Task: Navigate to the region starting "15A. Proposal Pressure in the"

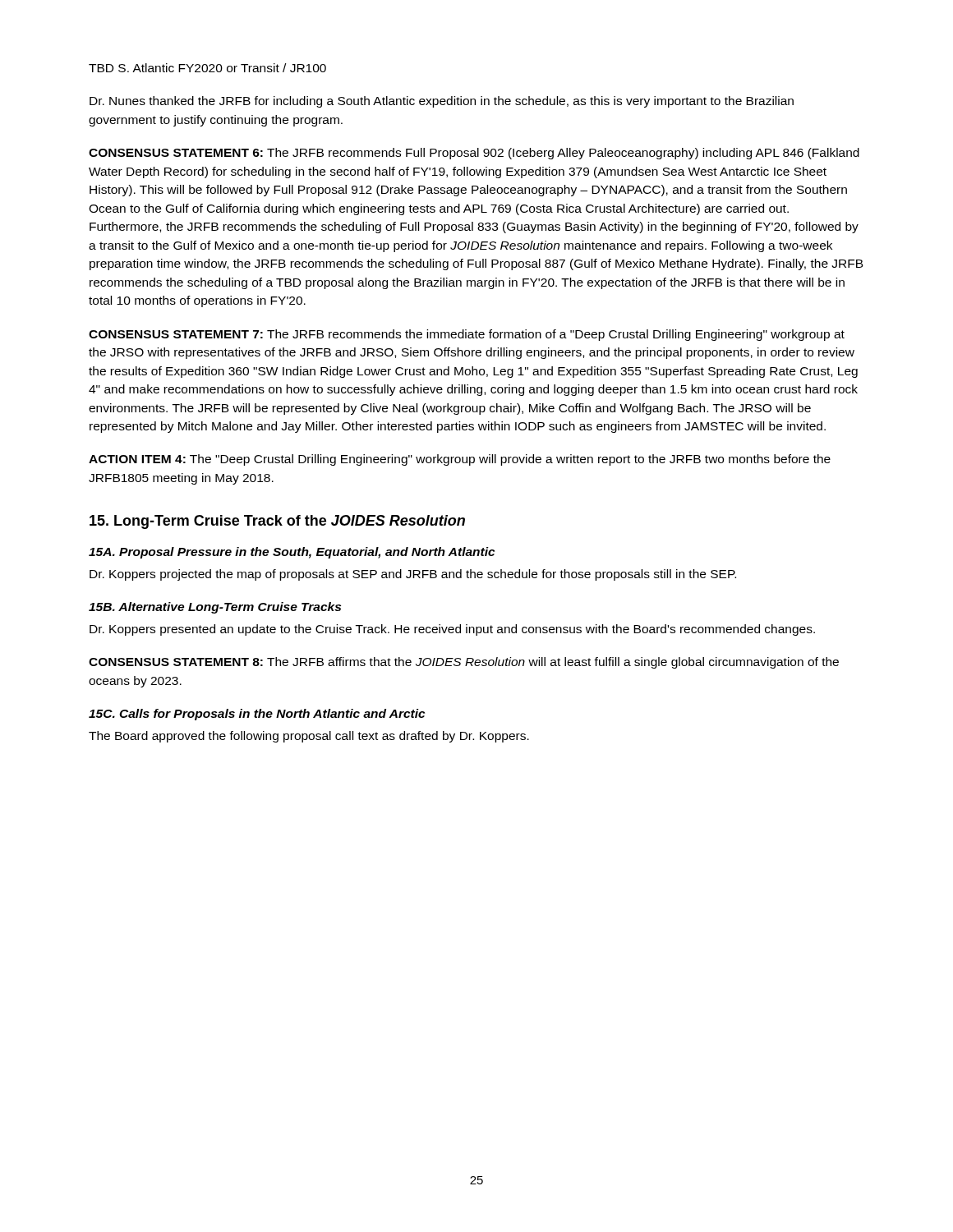Action: [292, 552]
